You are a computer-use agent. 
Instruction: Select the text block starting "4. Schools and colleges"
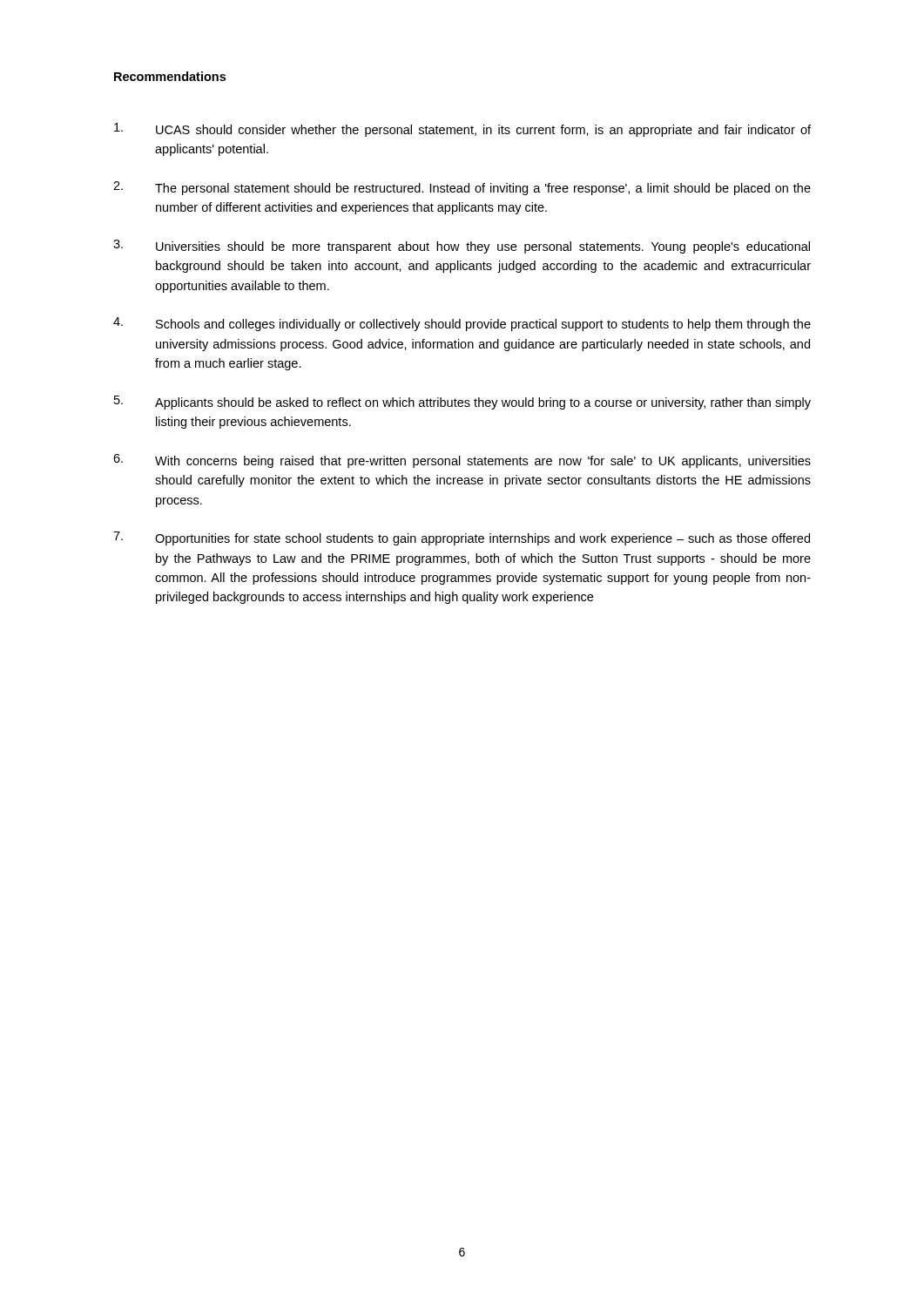coord(462,344)
